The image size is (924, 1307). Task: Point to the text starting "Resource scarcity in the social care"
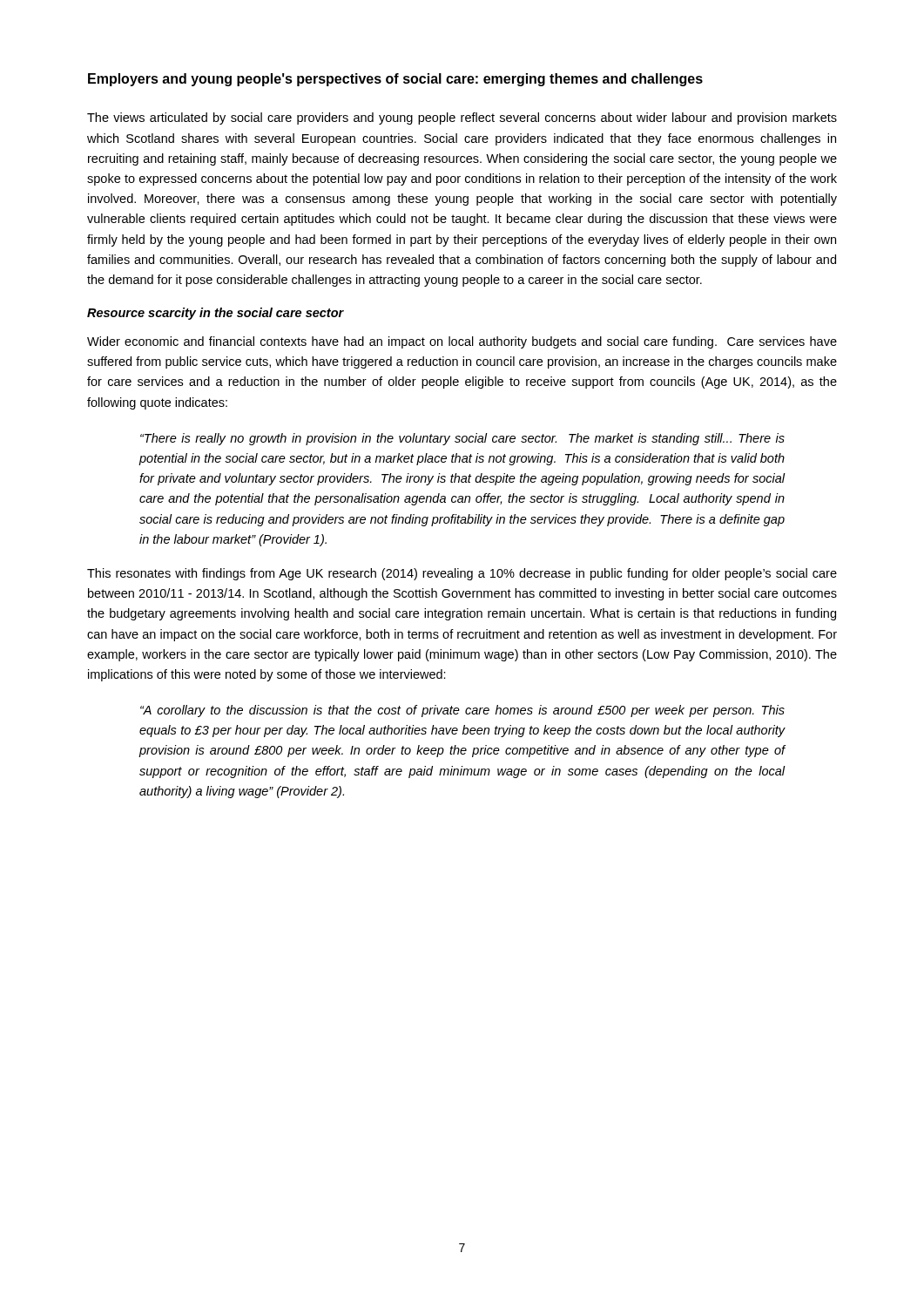tap(215, 313)
